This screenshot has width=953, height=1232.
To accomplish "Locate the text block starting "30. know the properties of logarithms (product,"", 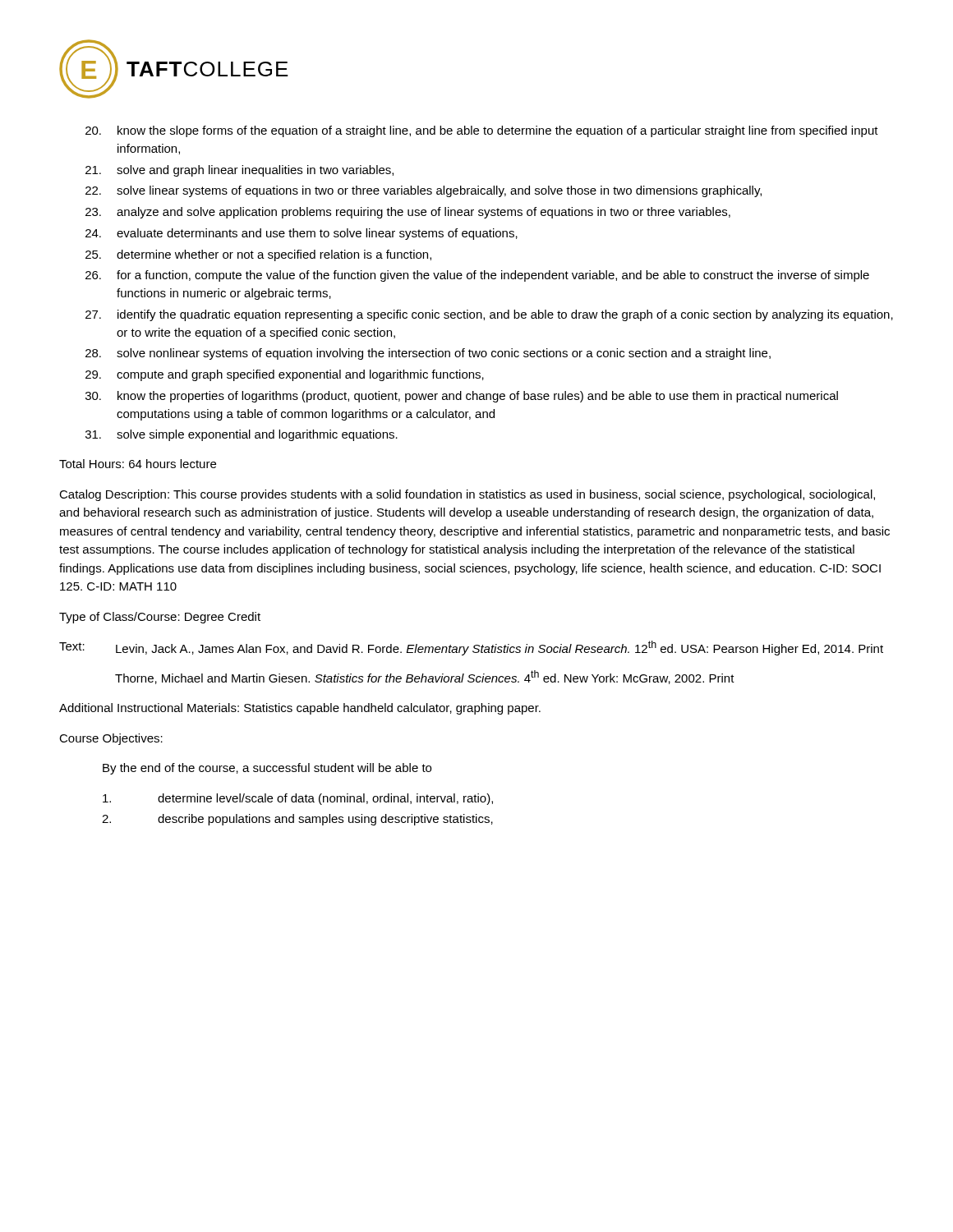I will point(476,404).
